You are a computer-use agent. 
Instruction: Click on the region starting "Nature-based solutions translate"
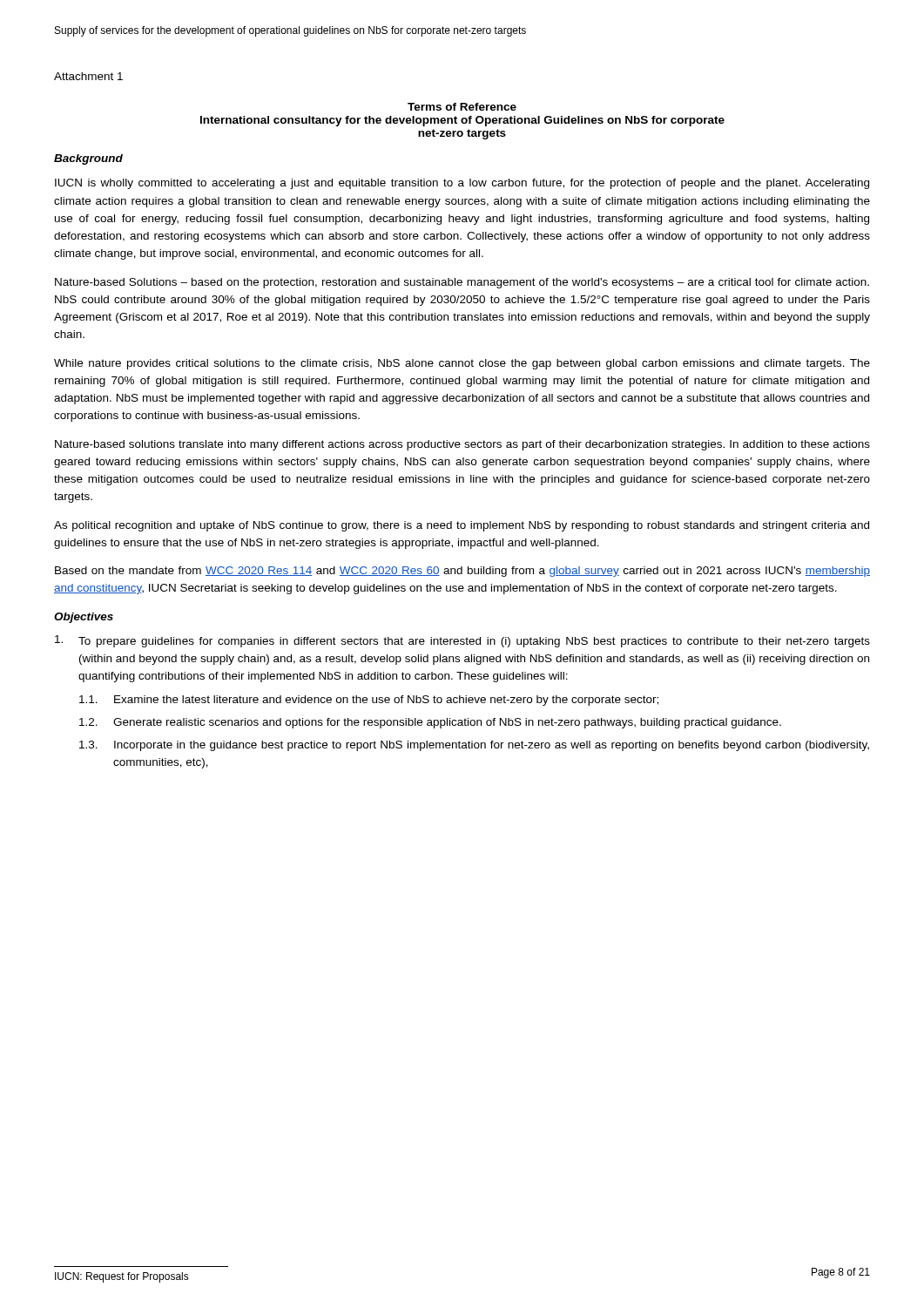(x=462, y=471)
